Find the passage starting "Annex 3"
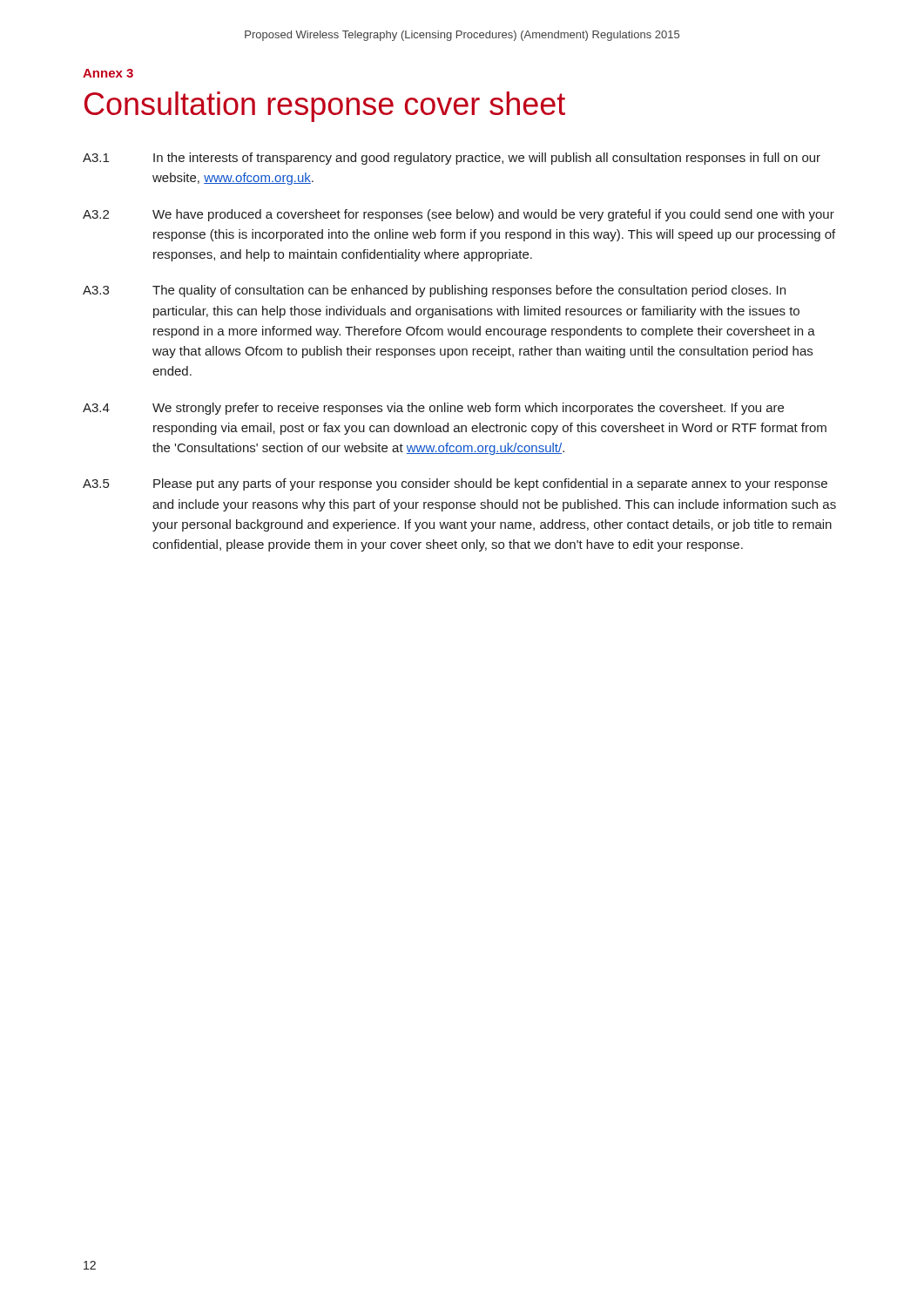 tap(108, 73)
